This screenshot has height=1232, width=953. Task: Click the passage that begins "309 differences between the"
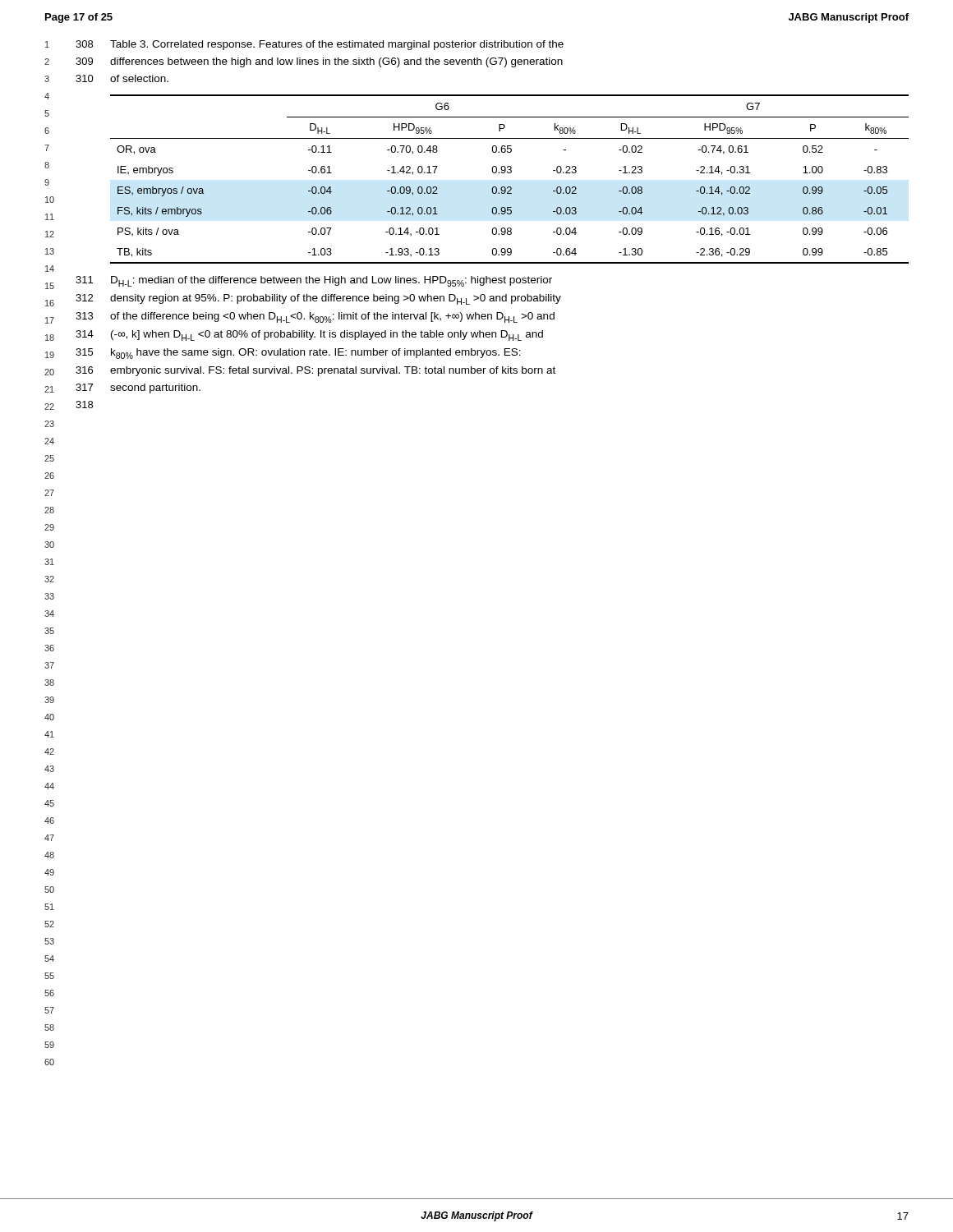tap(492, 62)
